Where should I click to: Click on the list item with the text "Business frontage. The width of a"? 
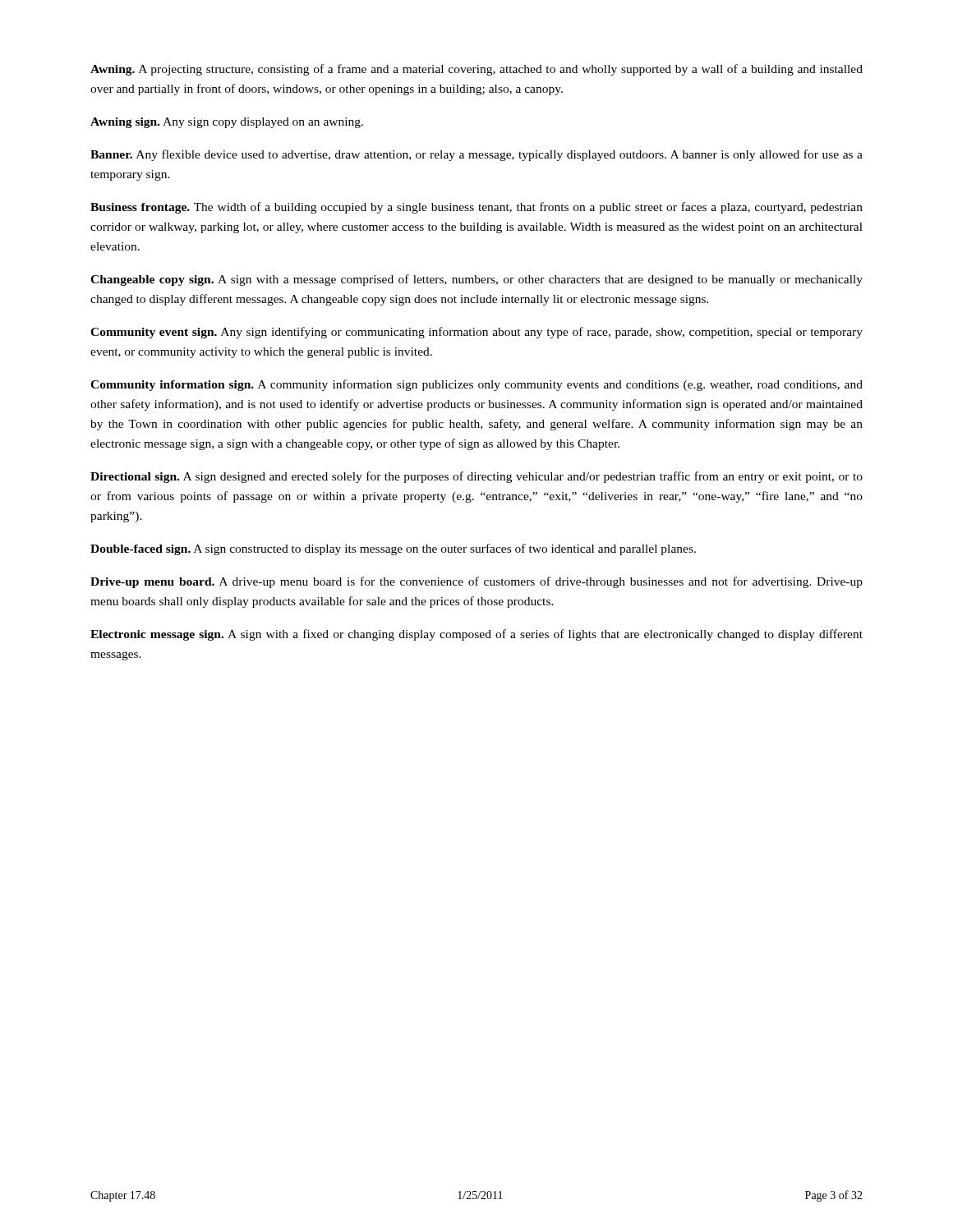(476, 226)
